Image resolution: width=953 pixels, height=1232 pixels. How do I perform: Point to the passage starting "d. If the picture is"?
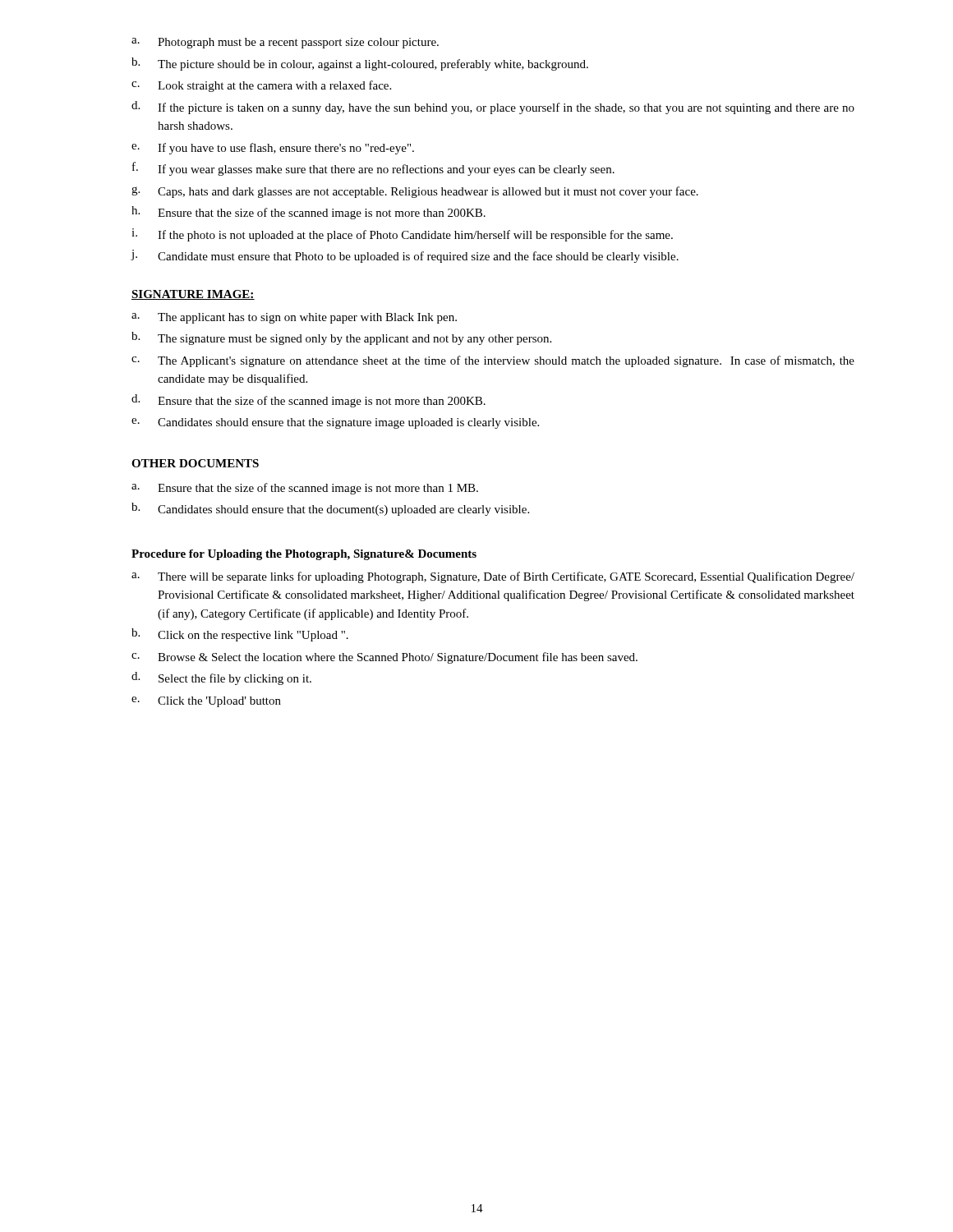click(x=493, y=117)
